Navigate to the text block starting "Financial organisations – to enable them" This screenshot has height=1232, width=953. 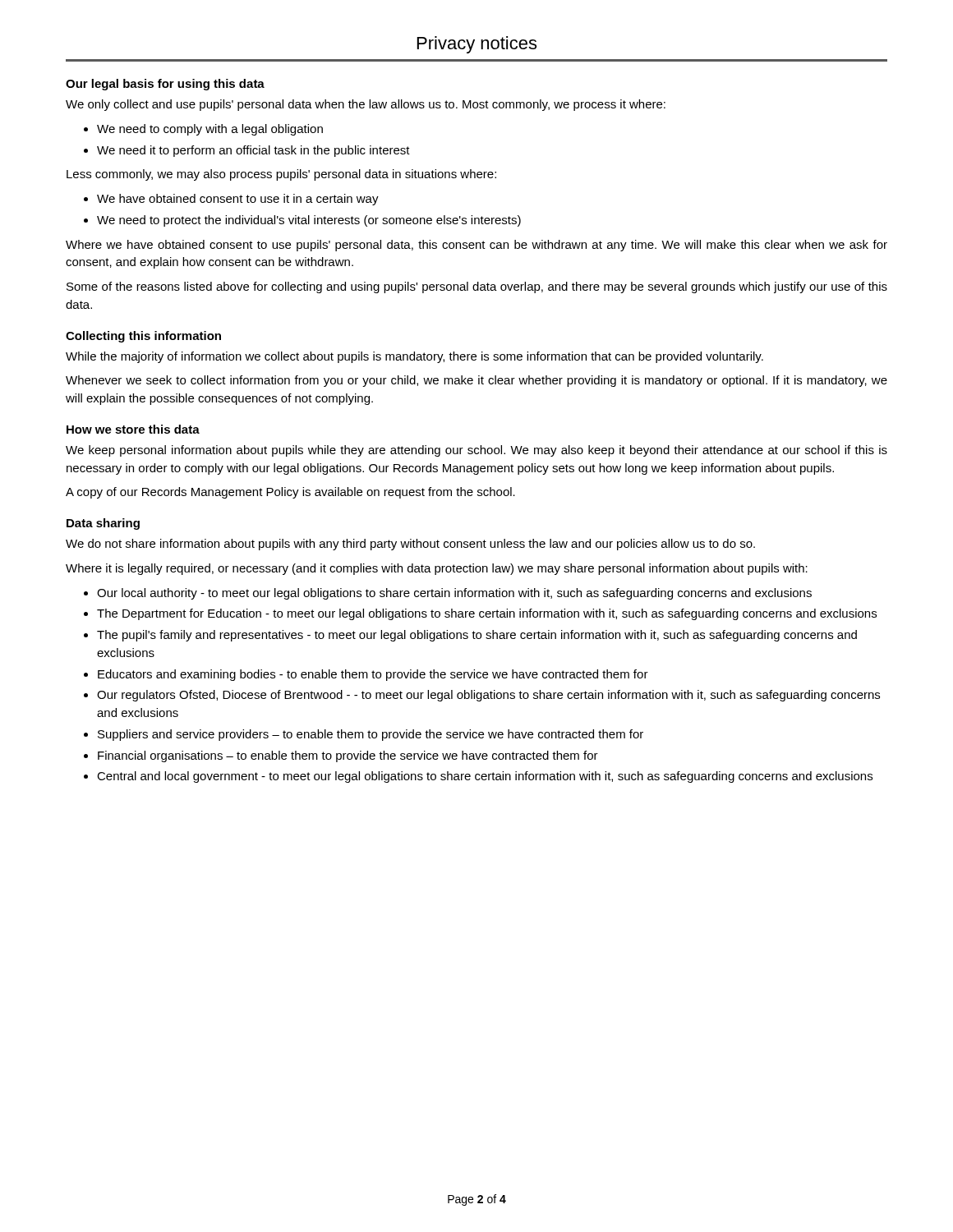(347, 755)
